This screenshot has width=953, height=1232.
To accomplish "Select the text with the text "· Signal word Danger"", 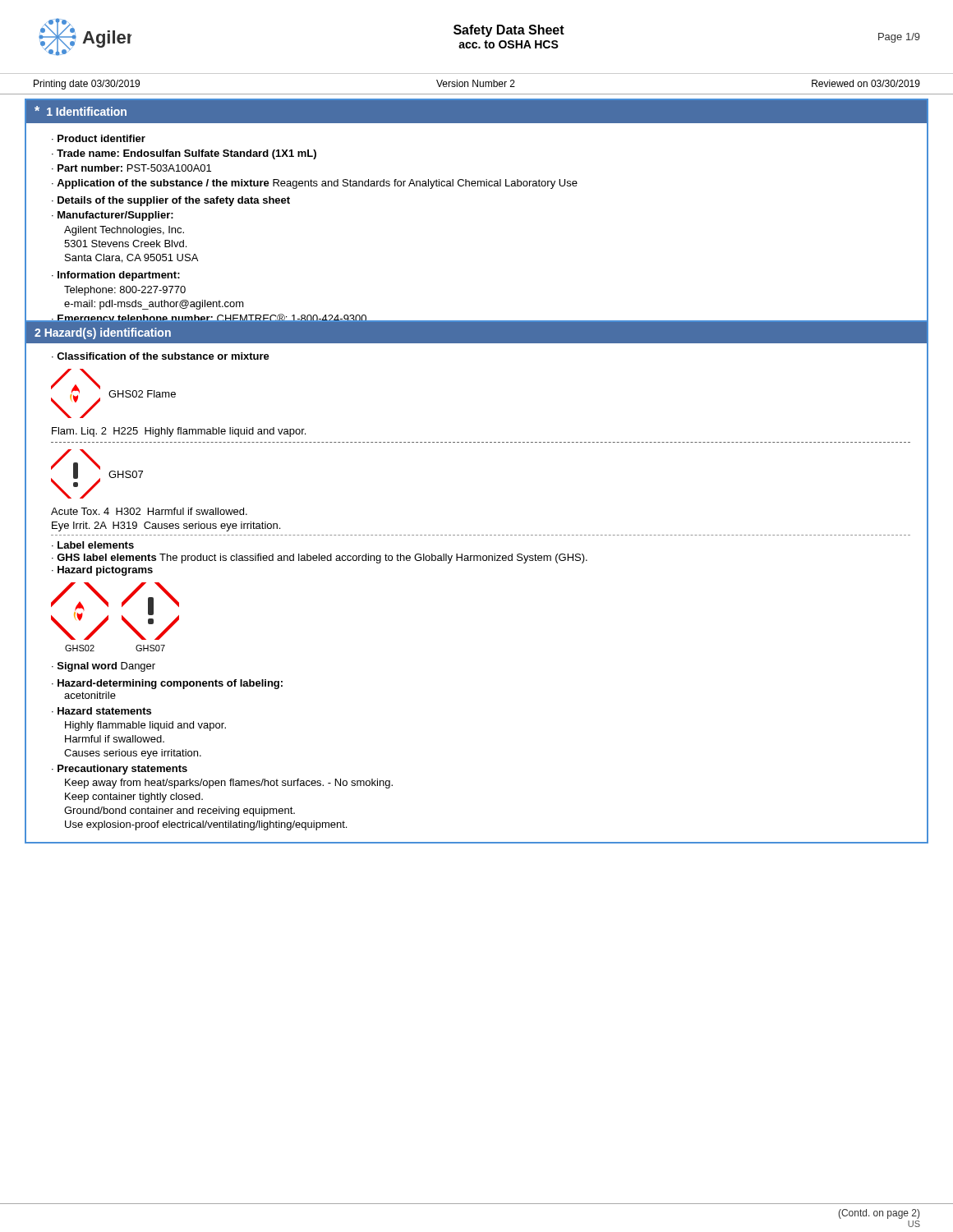I will [x=103, y=666].
